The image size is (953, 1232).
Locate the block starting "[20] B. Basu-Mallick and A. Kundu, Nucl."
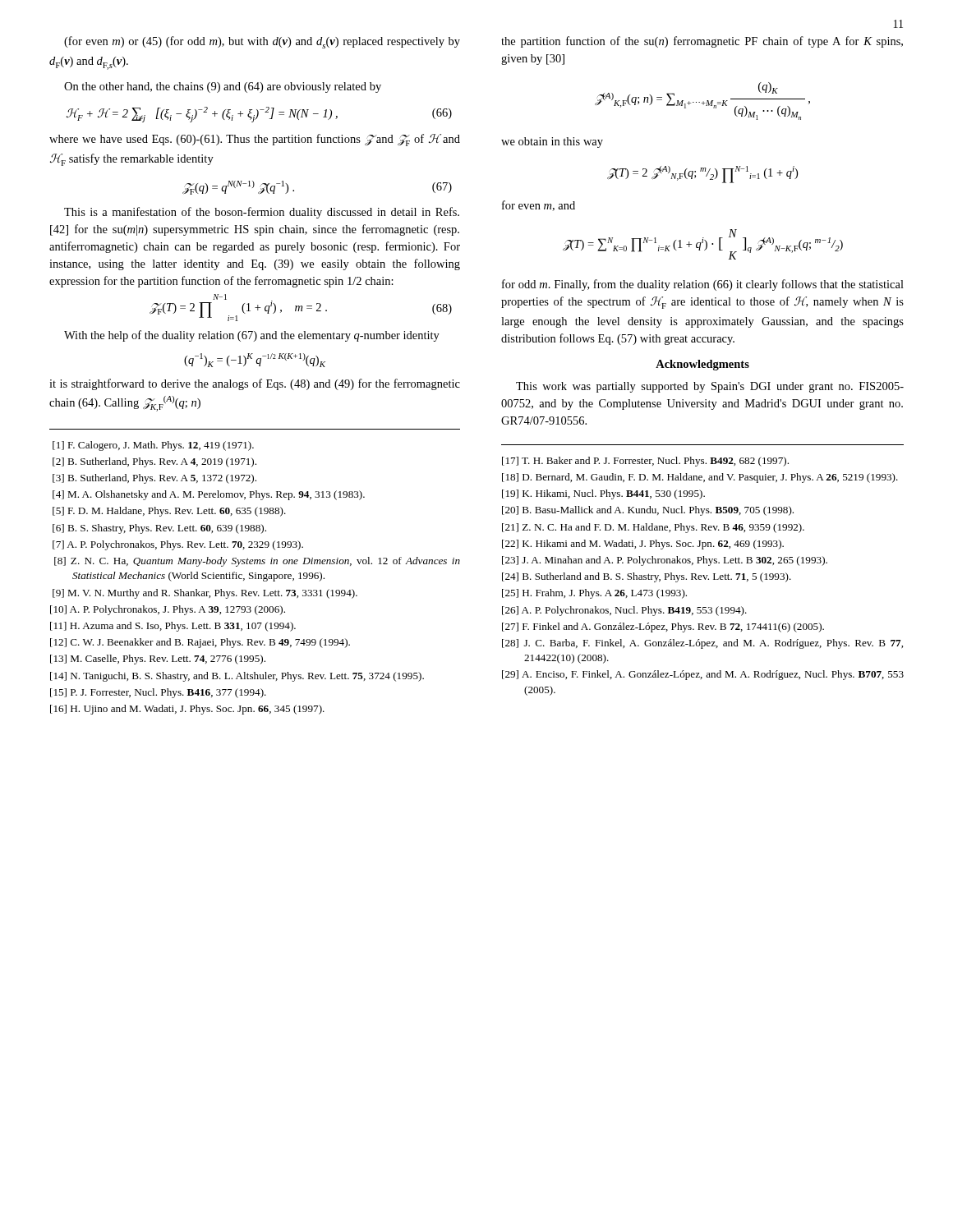(648, 510)
